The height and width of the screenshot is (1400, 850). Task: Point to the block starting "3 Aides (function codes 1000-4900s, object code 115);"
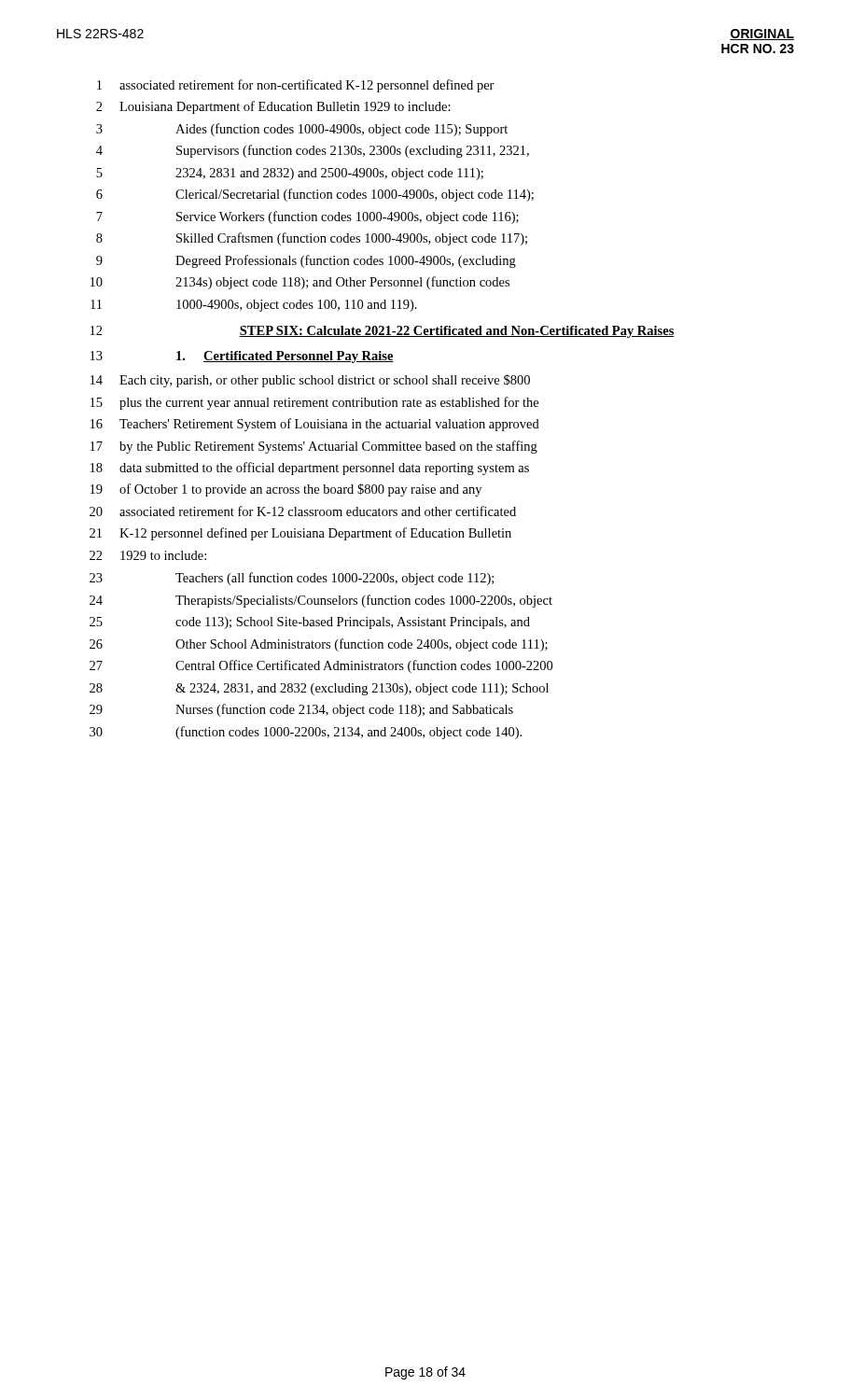[x=425, y=129]
